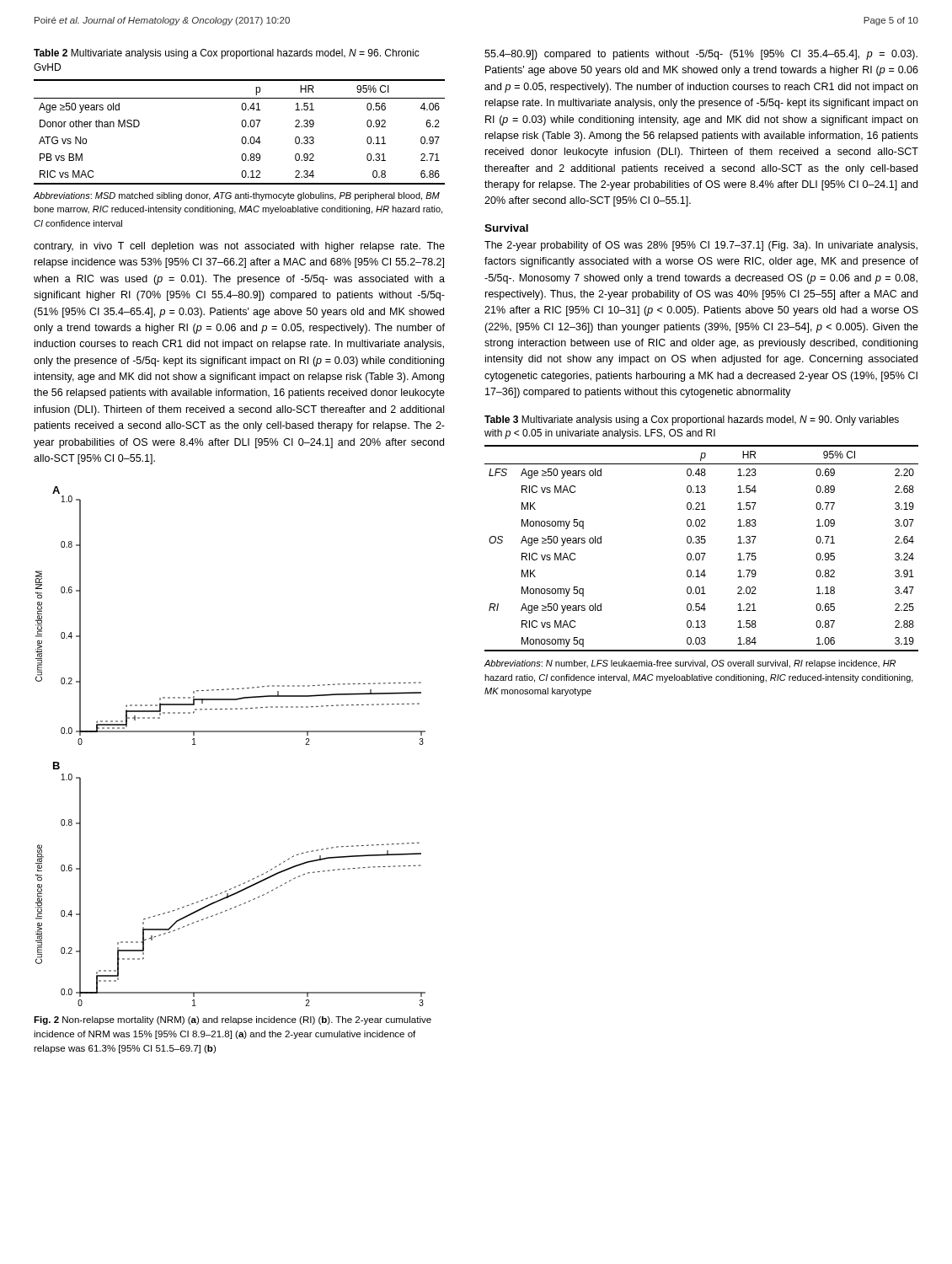This screenshot has height=1264, width=952.
Task: Locate the block starting "4–80.9]) compared to patients"
Action: 701,127
